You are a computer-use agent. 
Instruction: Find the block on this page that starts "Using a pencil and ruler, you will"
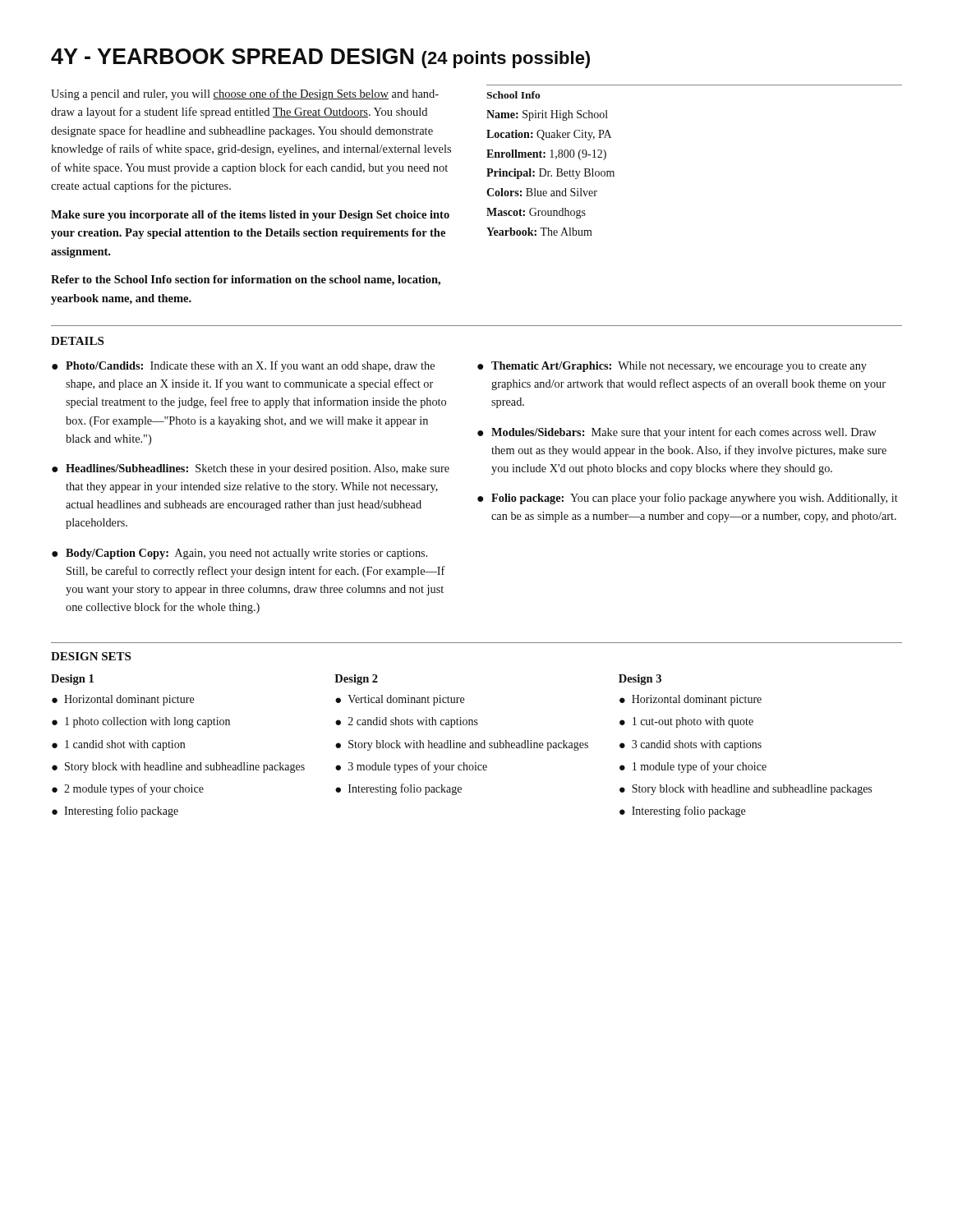click(x=251, y=140)
